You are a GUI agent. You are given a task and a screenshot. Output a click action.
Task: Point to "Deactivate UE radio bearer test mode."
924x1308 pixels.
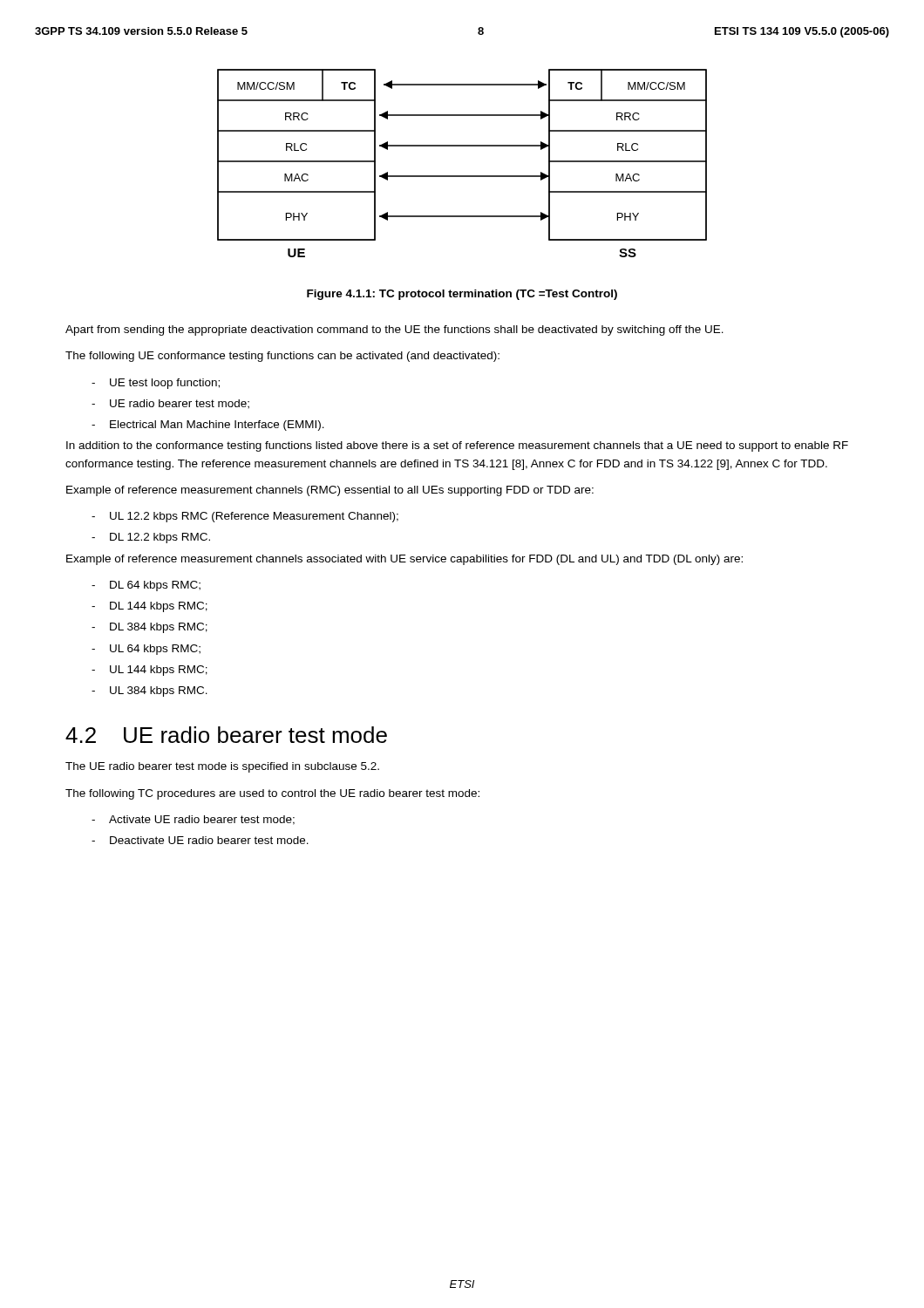(209, 840)
